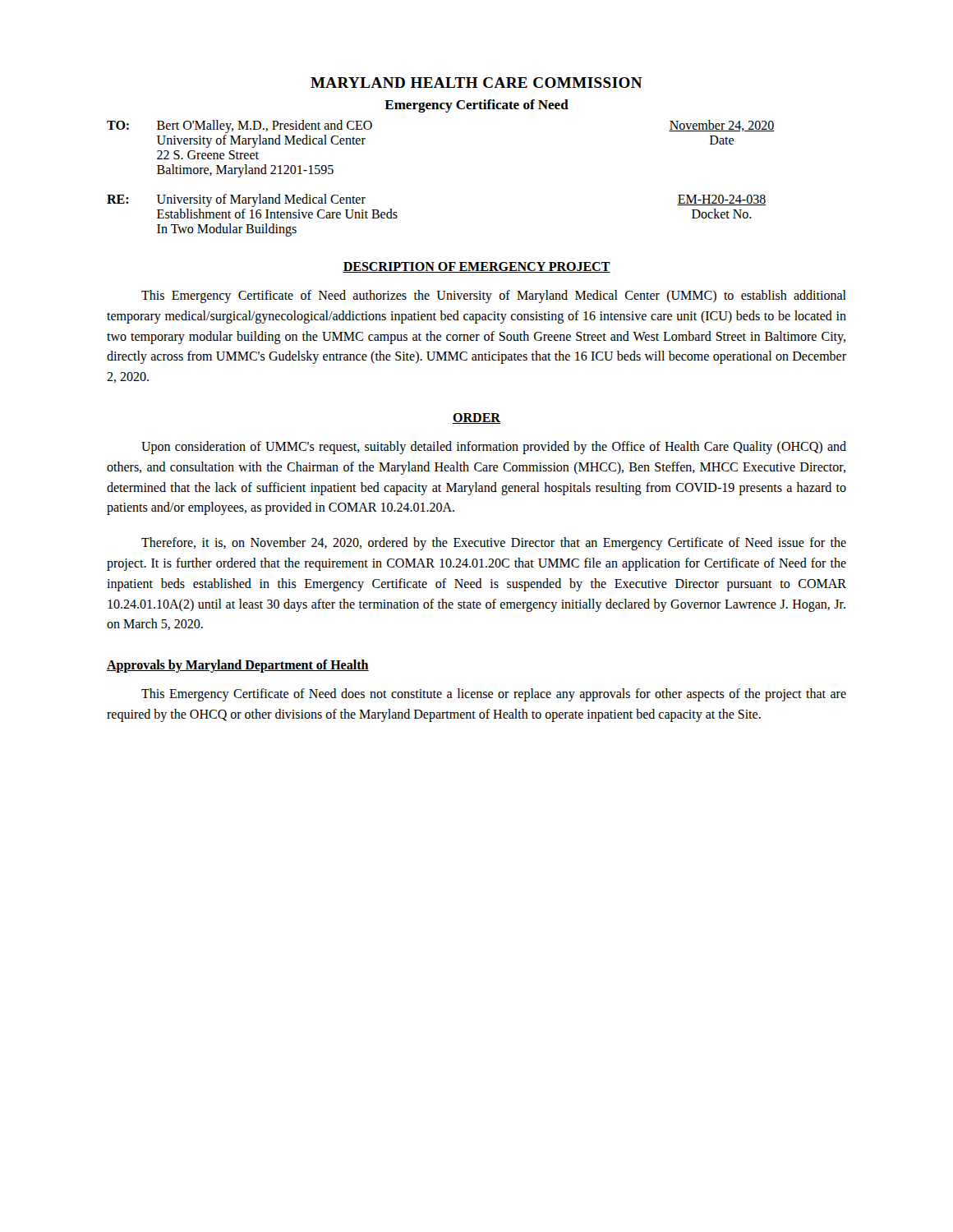953x1232 pixels.
Task: Click on the section header that says "DESCRIPTION OF EMERGENCY PROJECT"
Action: [476, 267]
